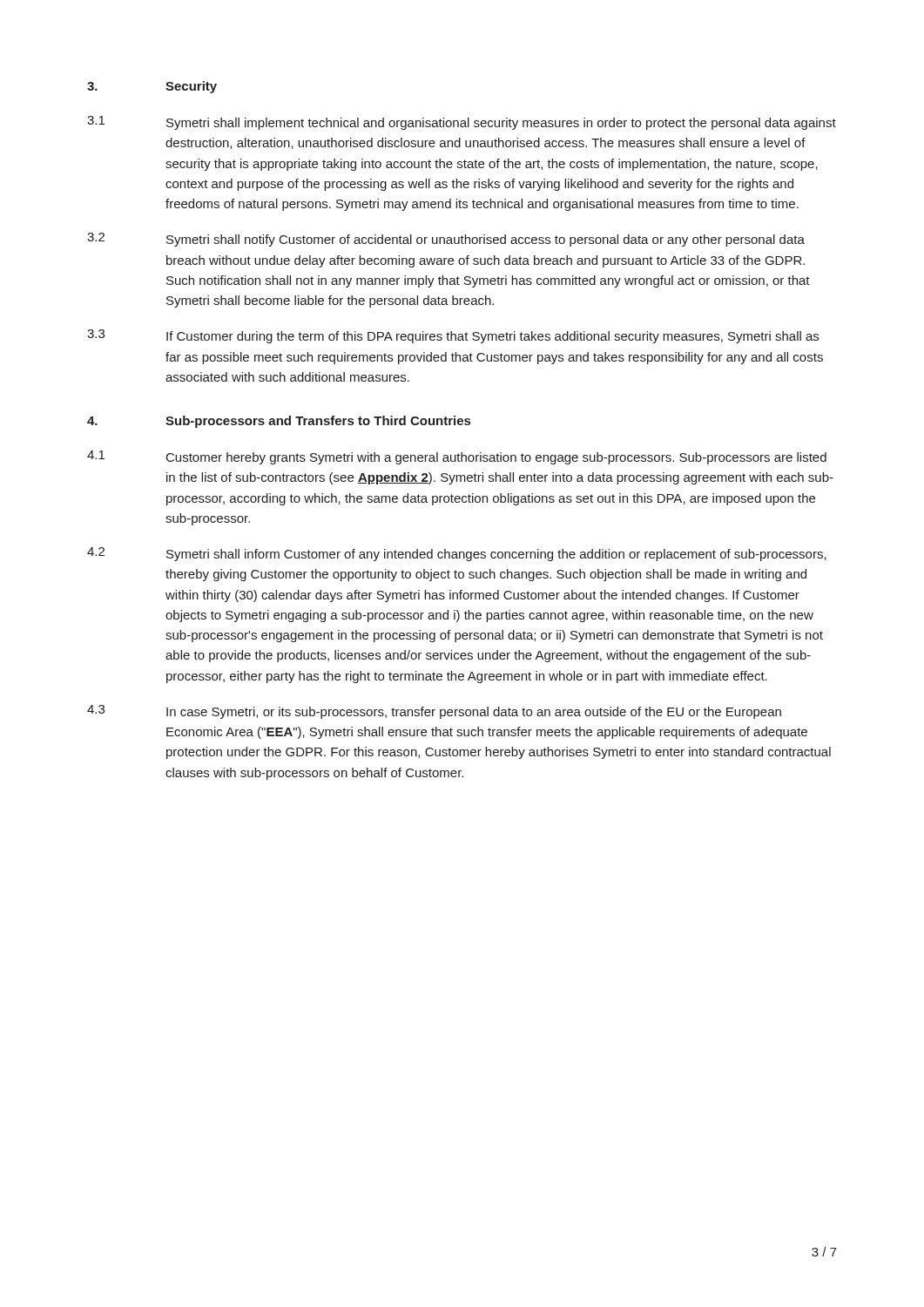This screenshot has height=1307, width=924.
Task: Find the list item with the text "4.2 Symetri shall inform Customer of"
Action: 462,615
